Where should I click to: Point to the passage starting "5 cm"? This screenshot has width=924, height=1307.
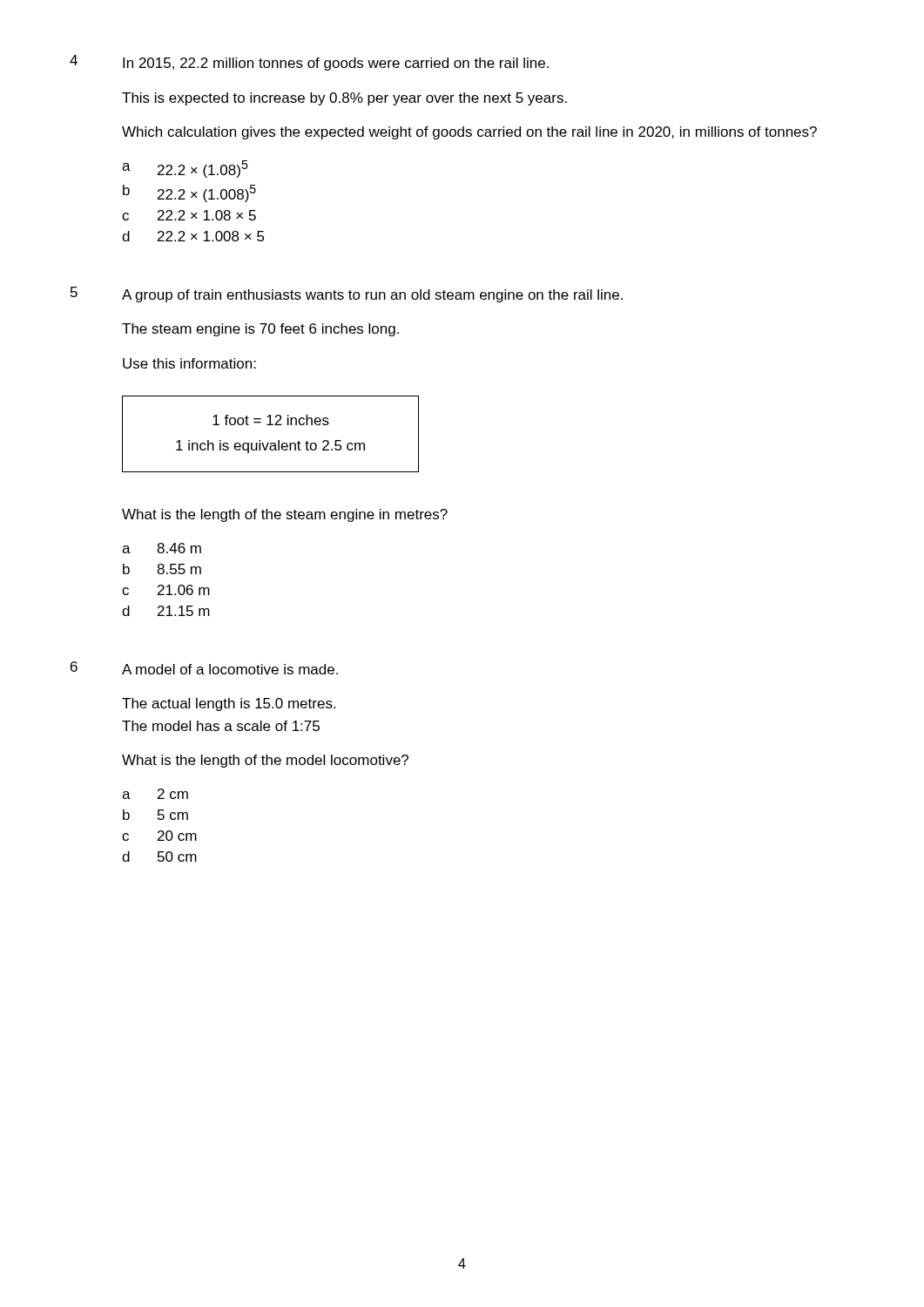[x=173, y=815]
